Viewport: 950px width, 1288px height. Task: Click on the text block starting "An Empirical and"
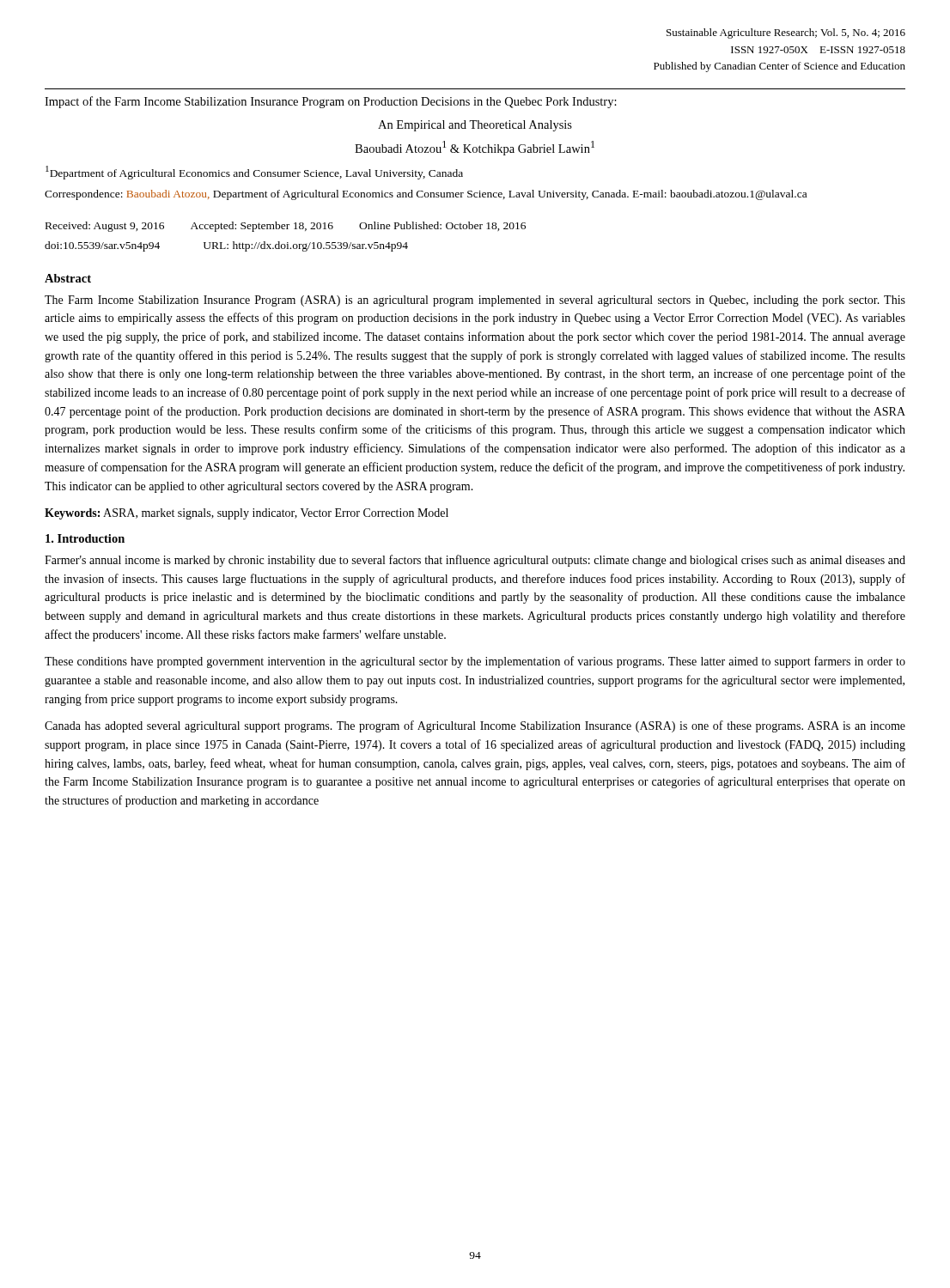[x=475, y=124]
